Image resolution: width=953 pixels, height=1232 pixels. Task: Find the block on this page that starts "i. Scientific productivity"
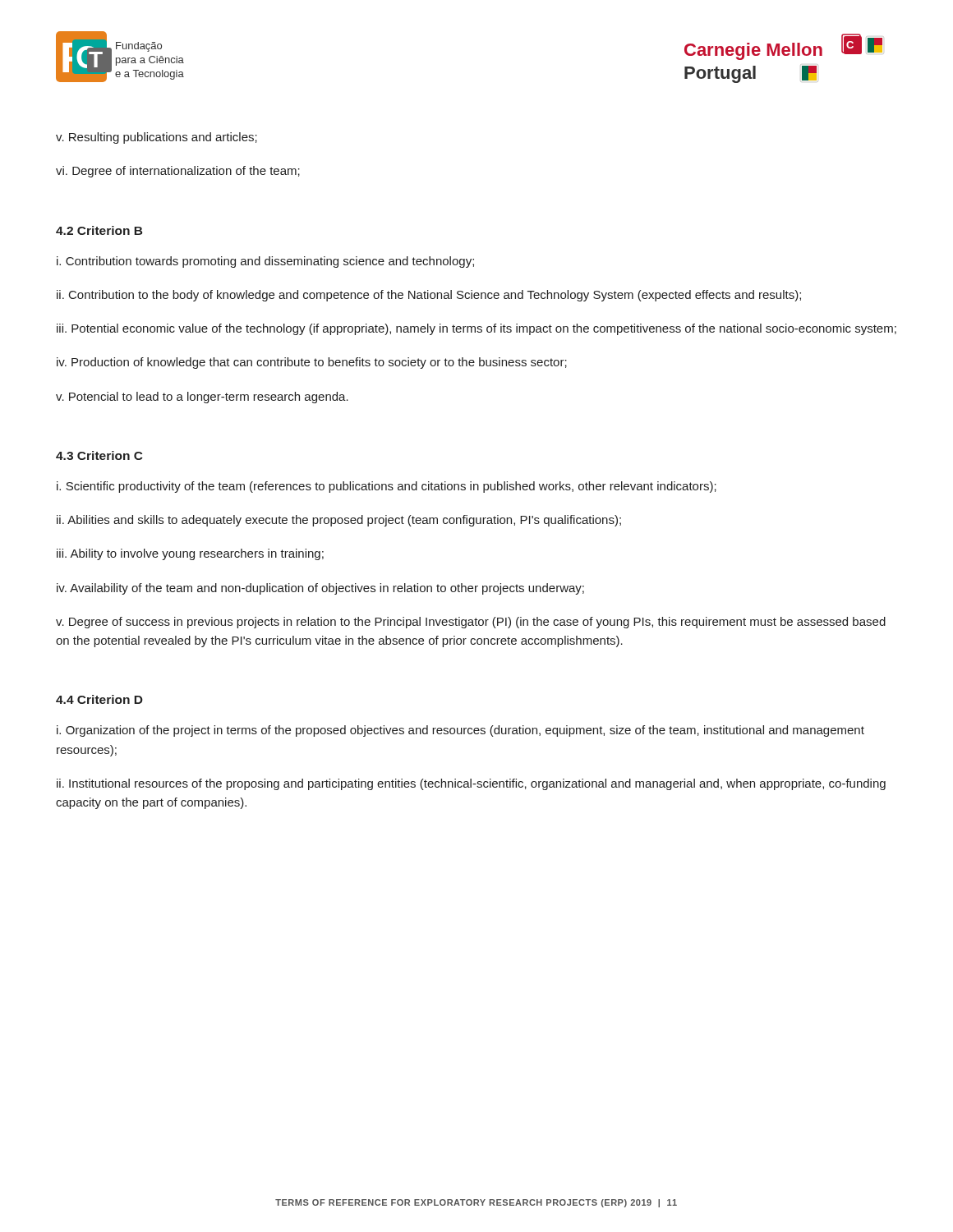pos(386,486)
